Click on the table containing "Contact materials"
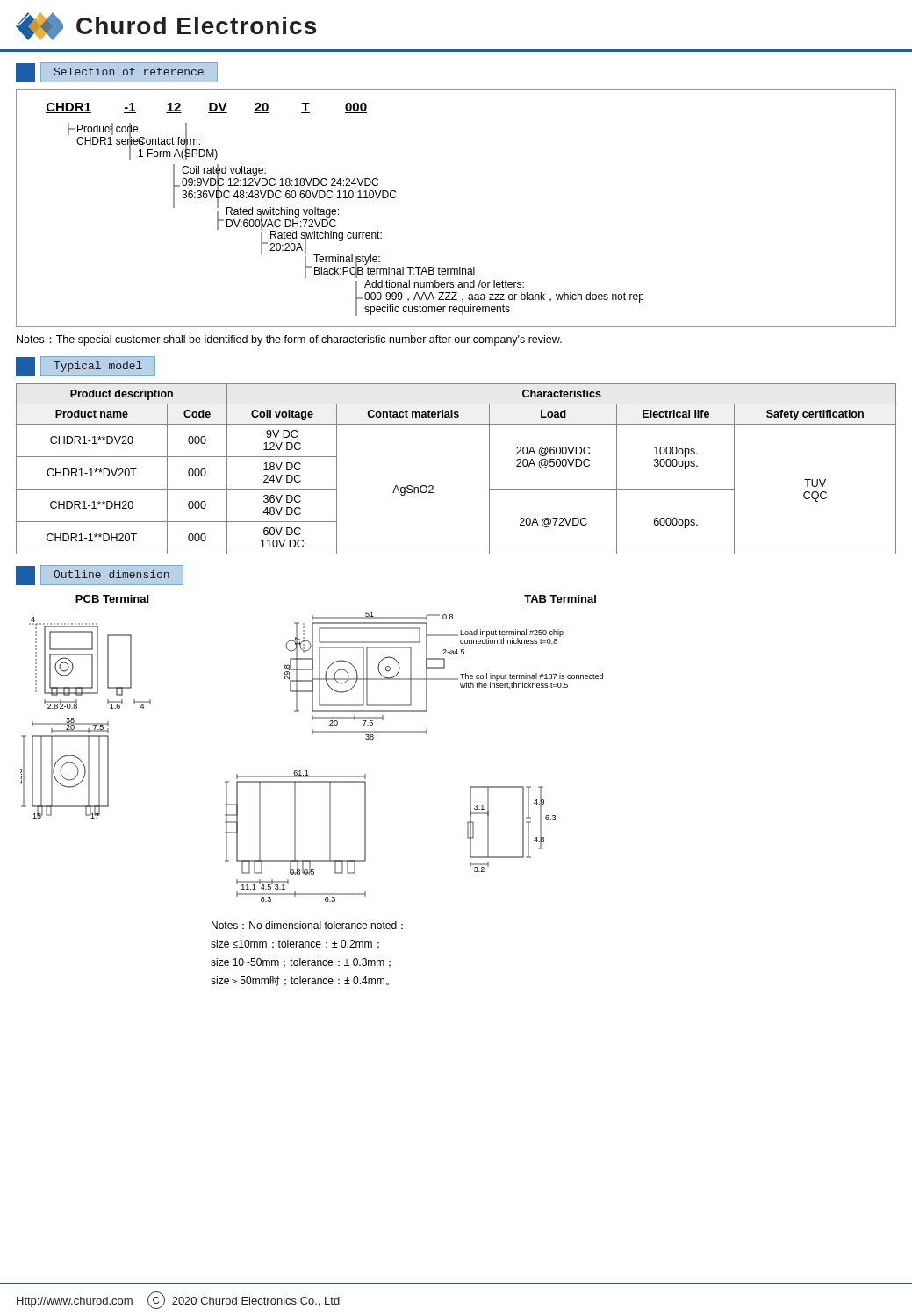Viewport: 912px width, 1316px height. coord(456,469)
